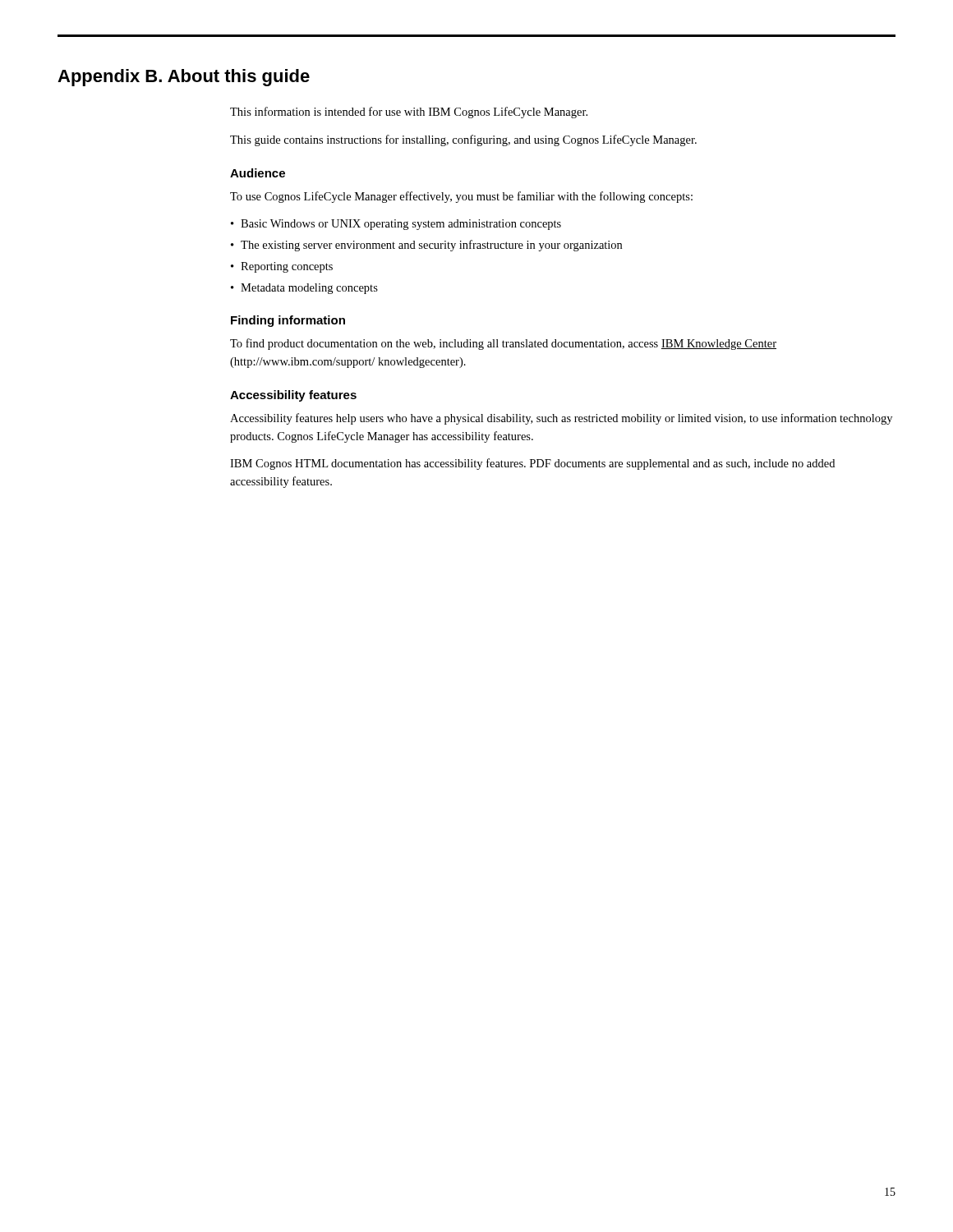Point to the text starting "• Metadata modeling concepts"
The width and height of the screenshot is (953, 1232).
coord(304,288)
